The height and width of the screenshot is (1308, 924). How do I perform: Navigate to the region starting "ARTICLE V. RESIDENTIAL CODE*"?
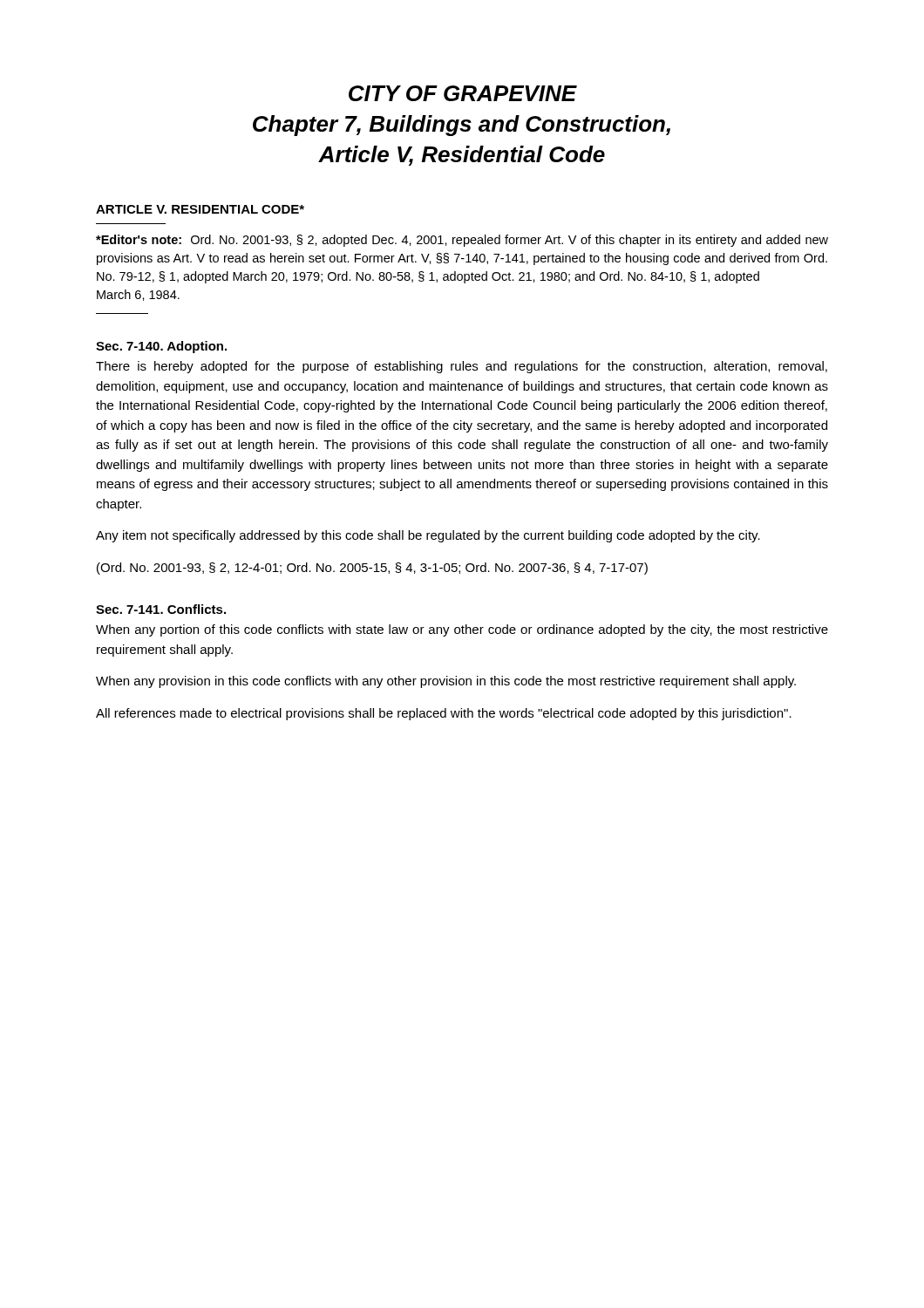coord(200,209)
